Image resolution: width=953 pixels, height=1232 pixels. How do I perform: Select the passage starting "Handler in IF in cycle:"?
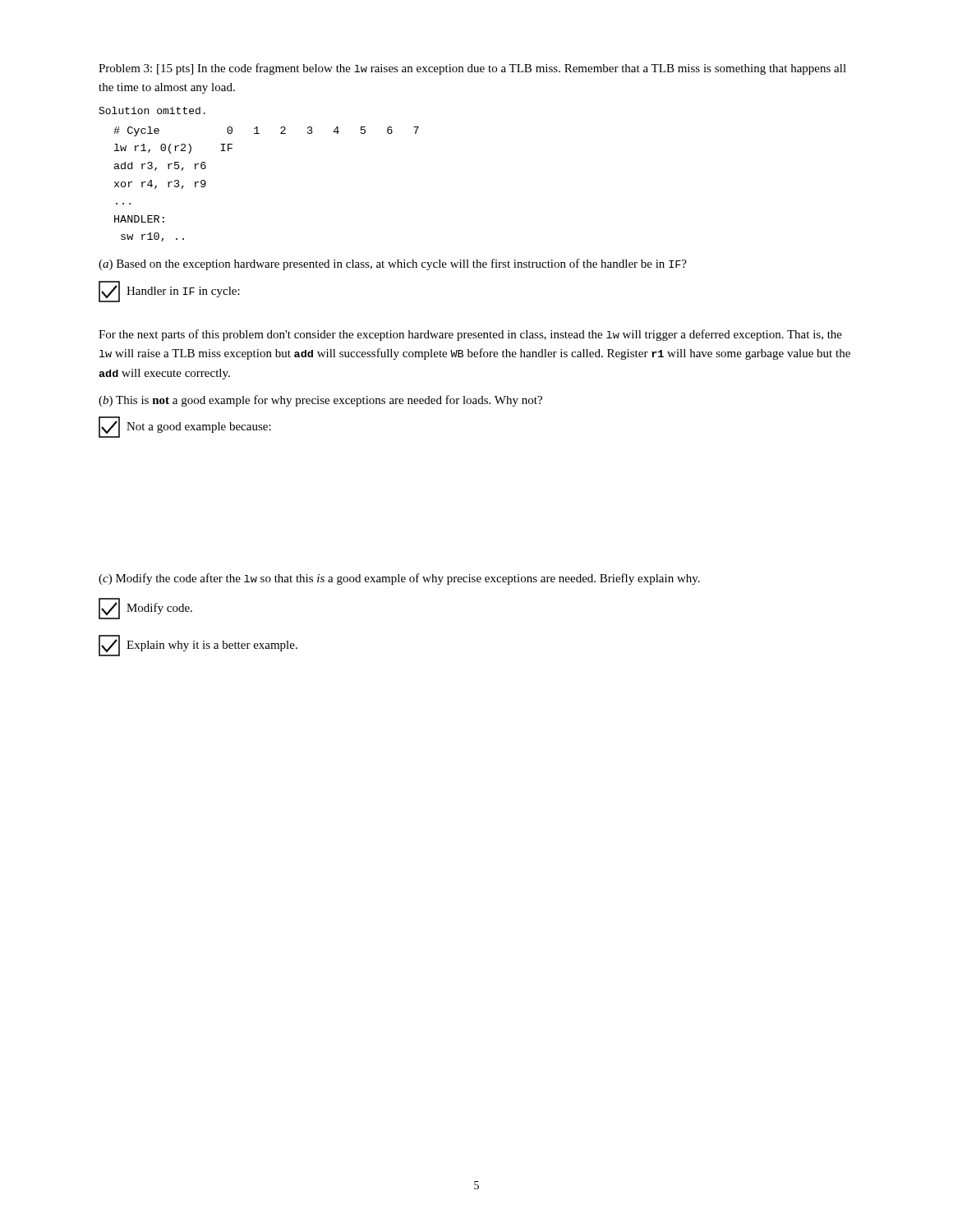[169, 291]
